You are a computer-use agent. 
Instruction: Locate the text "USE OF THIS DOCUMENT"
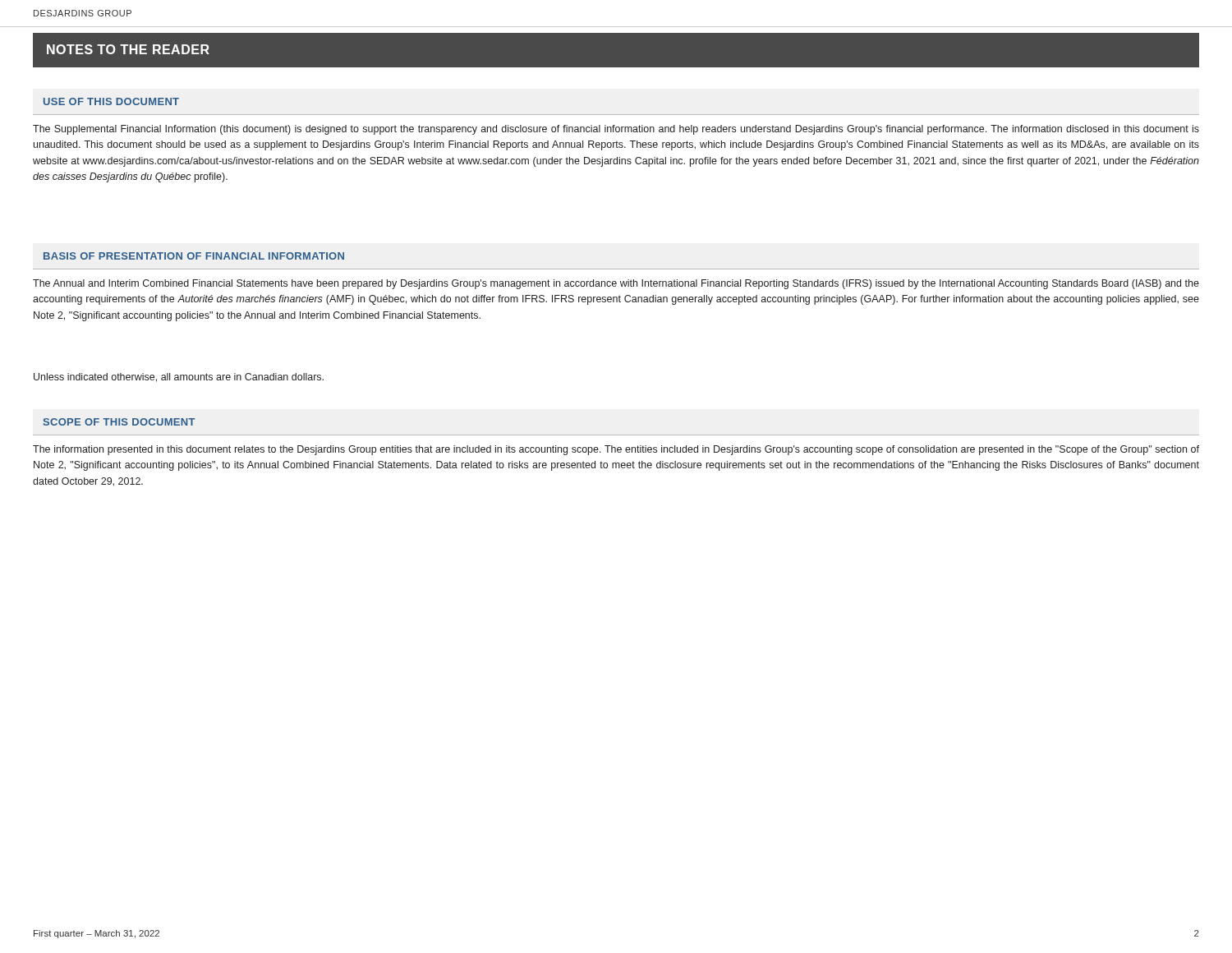111,101
